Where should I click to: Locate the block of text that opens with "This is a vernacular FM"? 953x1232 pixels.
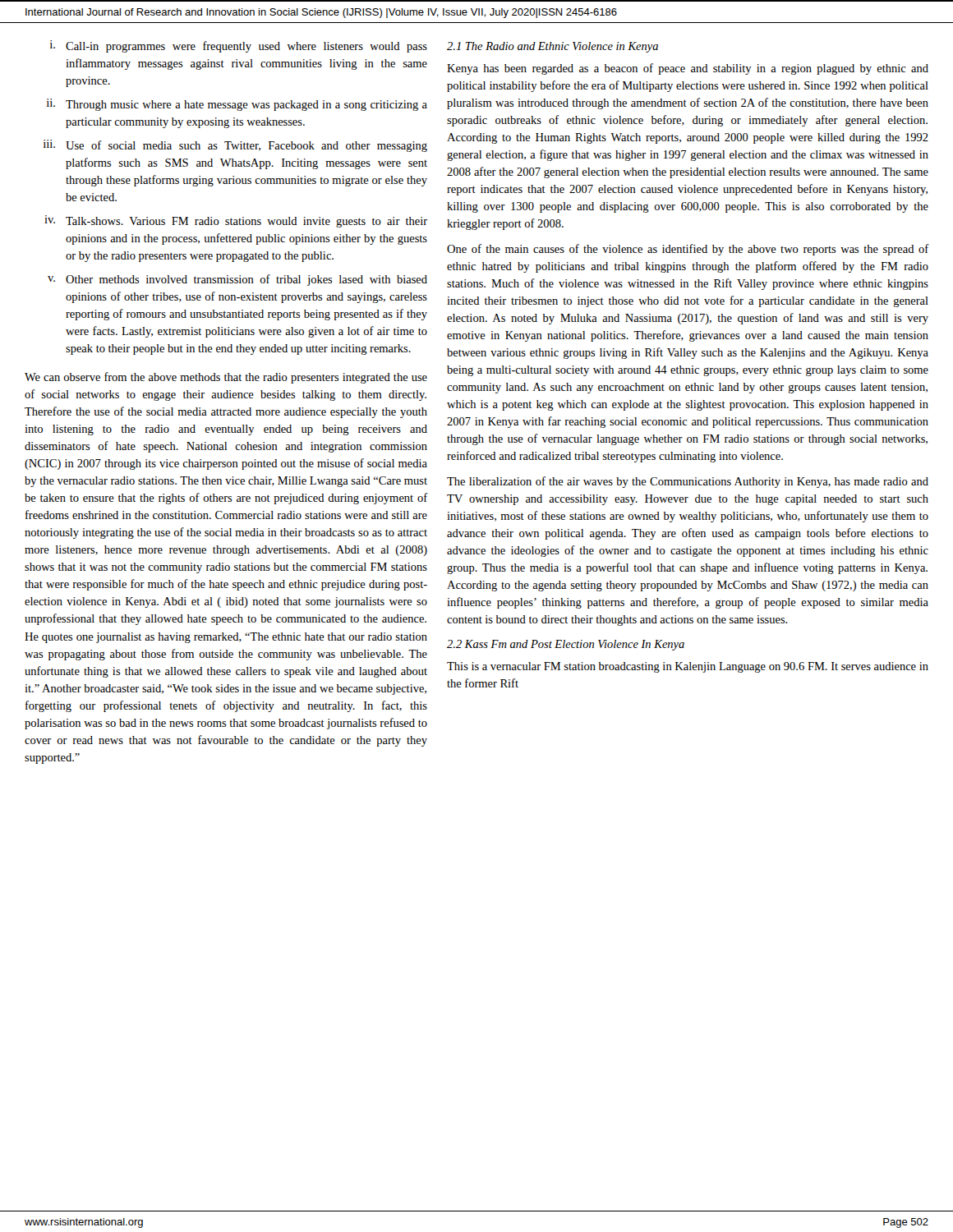pos(688,674)
